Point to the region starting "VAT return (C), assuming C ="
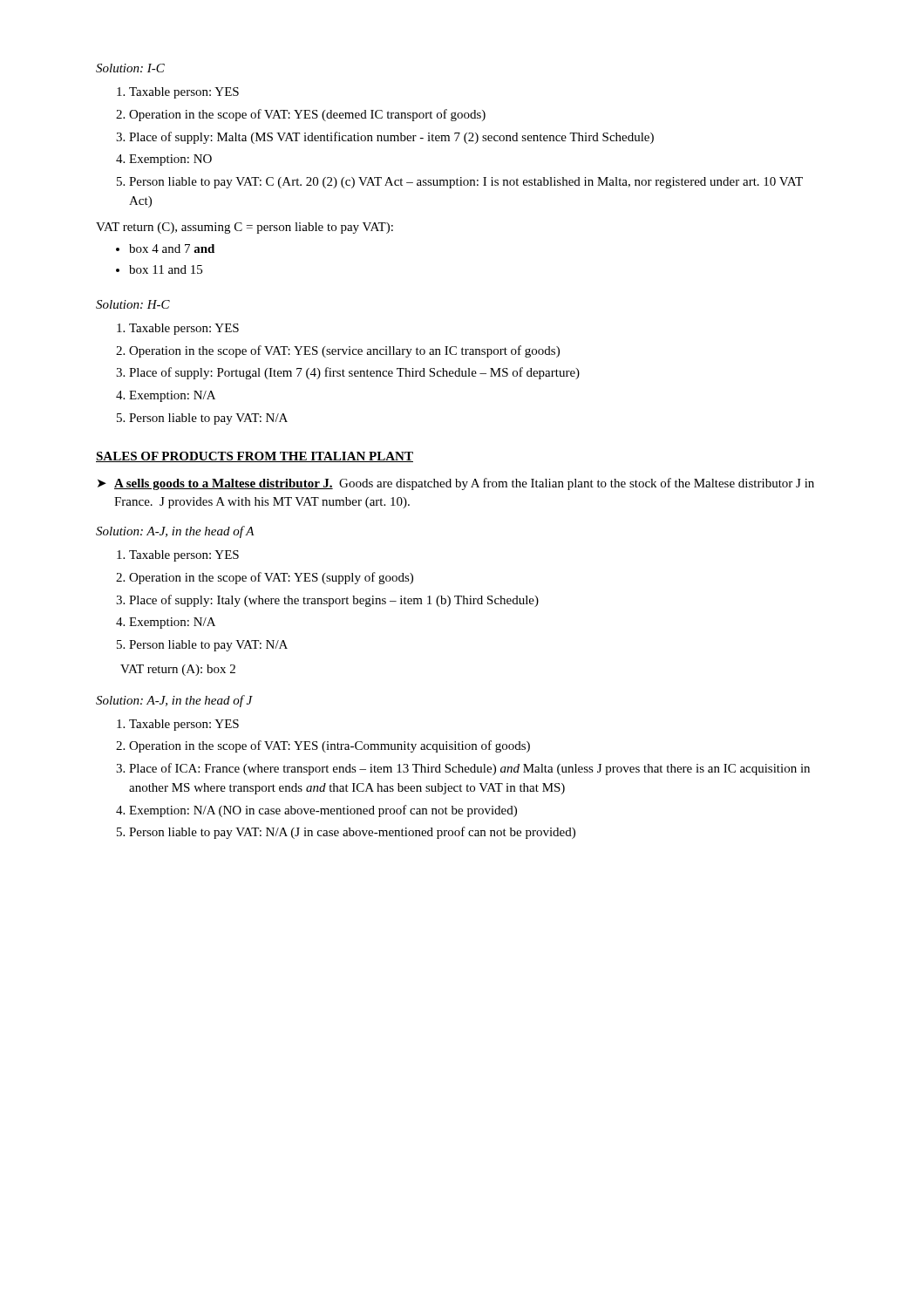The width and height of the screenshot is (924, 1308). 245,226
